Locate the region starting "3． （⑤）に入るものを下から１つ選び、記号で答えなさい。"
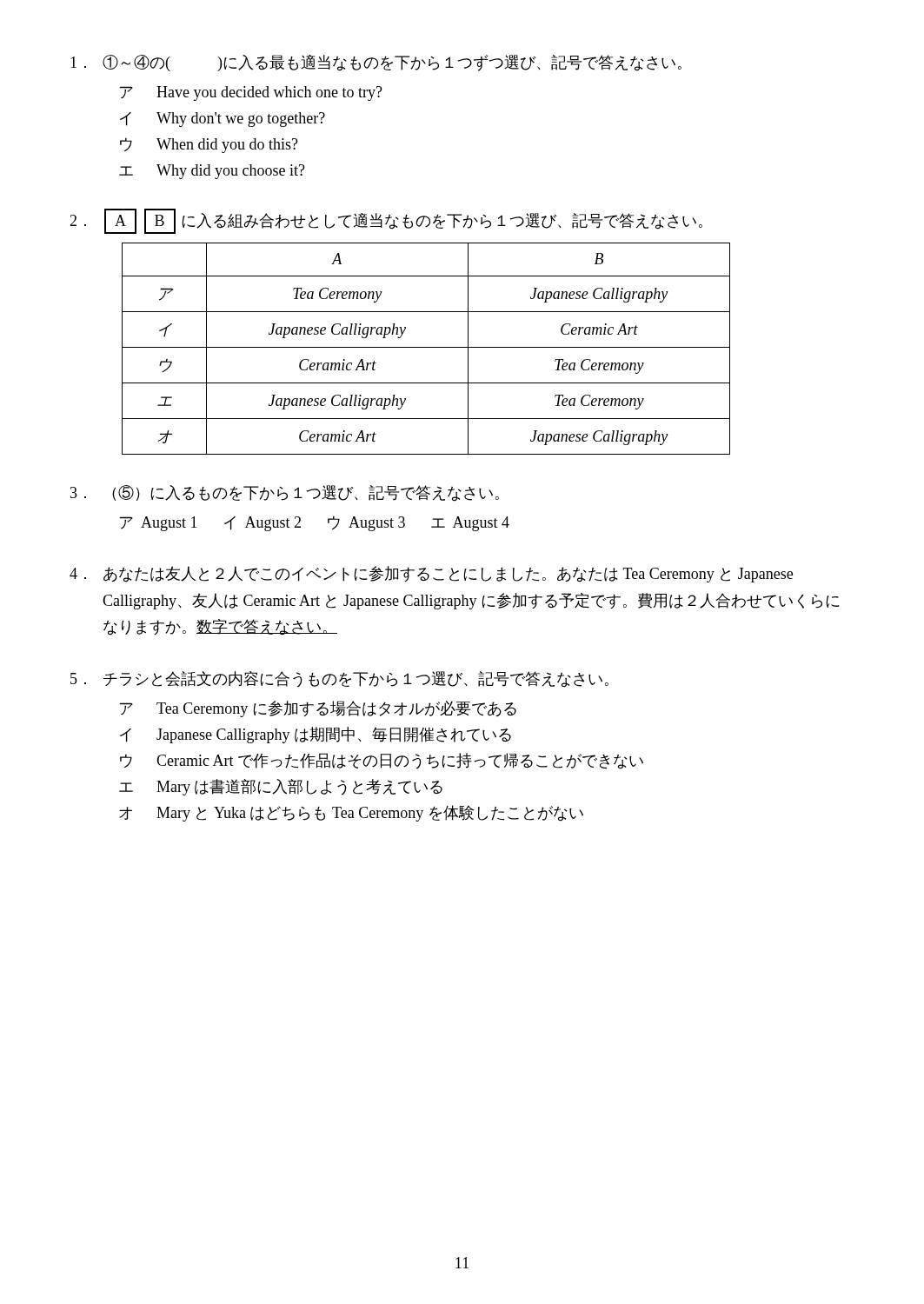924x1304 pixels. (x=289, y=493)
